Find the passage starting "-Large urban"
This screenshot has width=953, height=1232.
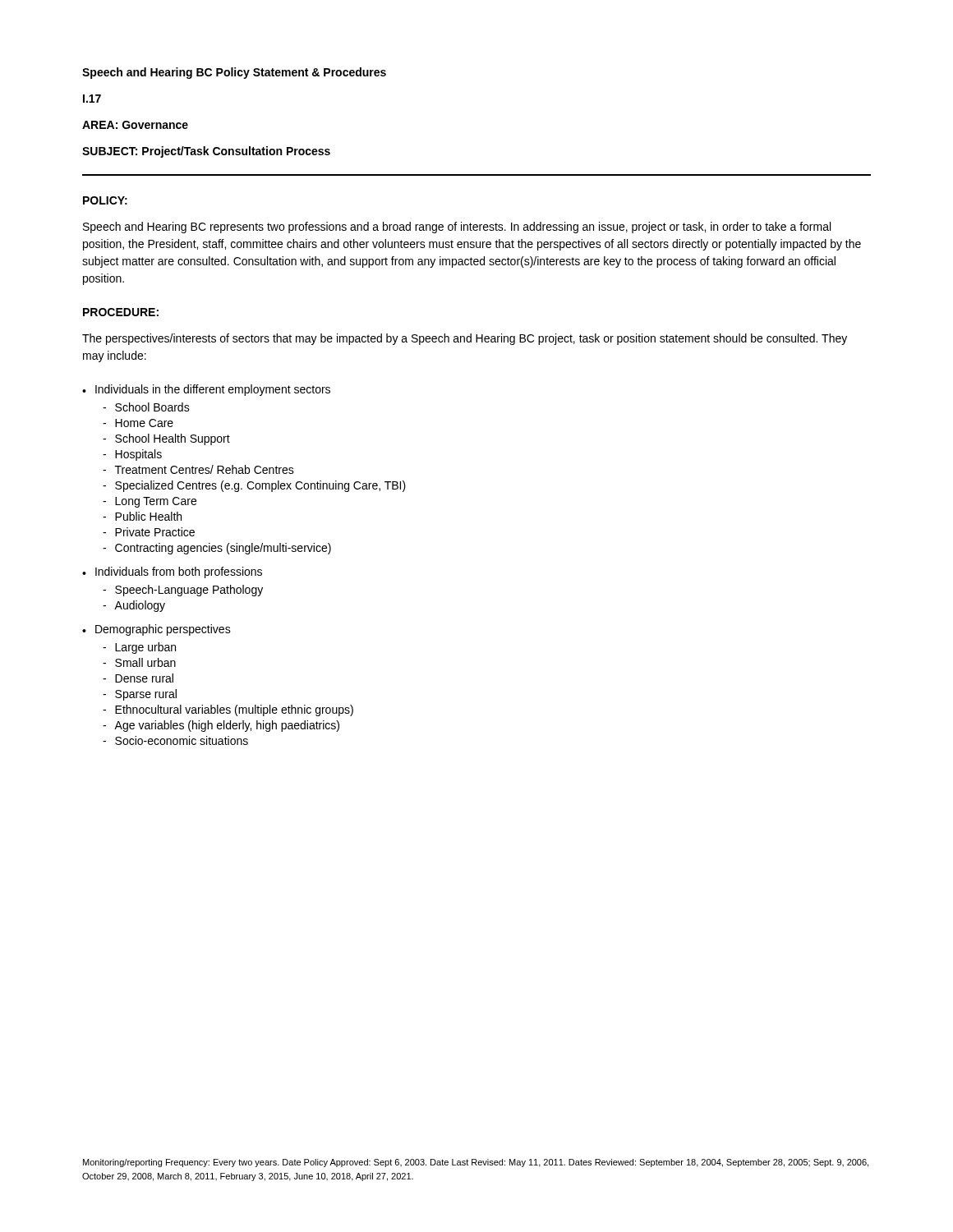[140, 647]
